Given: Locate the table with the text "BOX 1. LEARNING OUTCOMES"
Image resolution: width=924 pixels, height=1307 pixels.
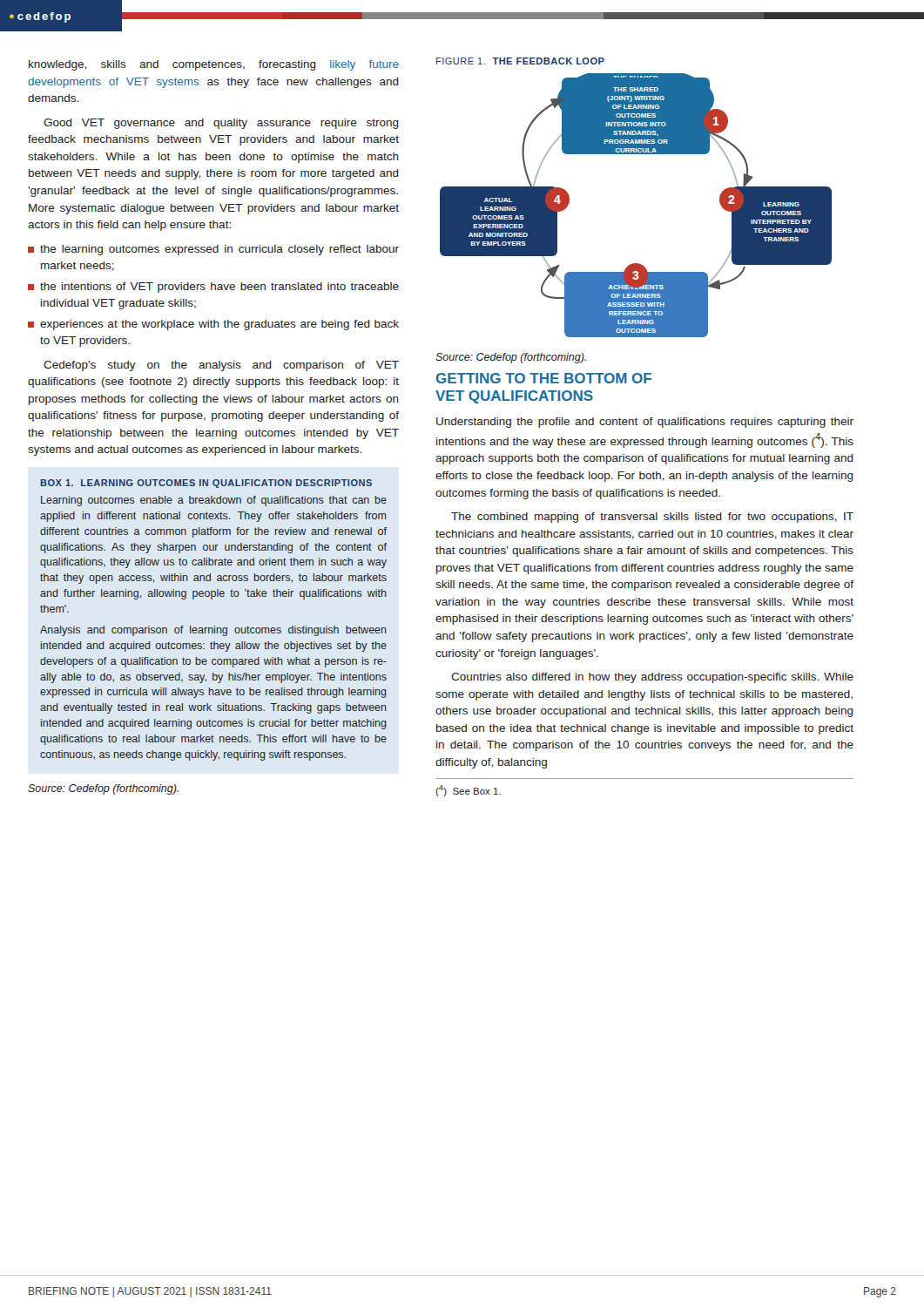Looking at the screenshot, I should [213, 620].
